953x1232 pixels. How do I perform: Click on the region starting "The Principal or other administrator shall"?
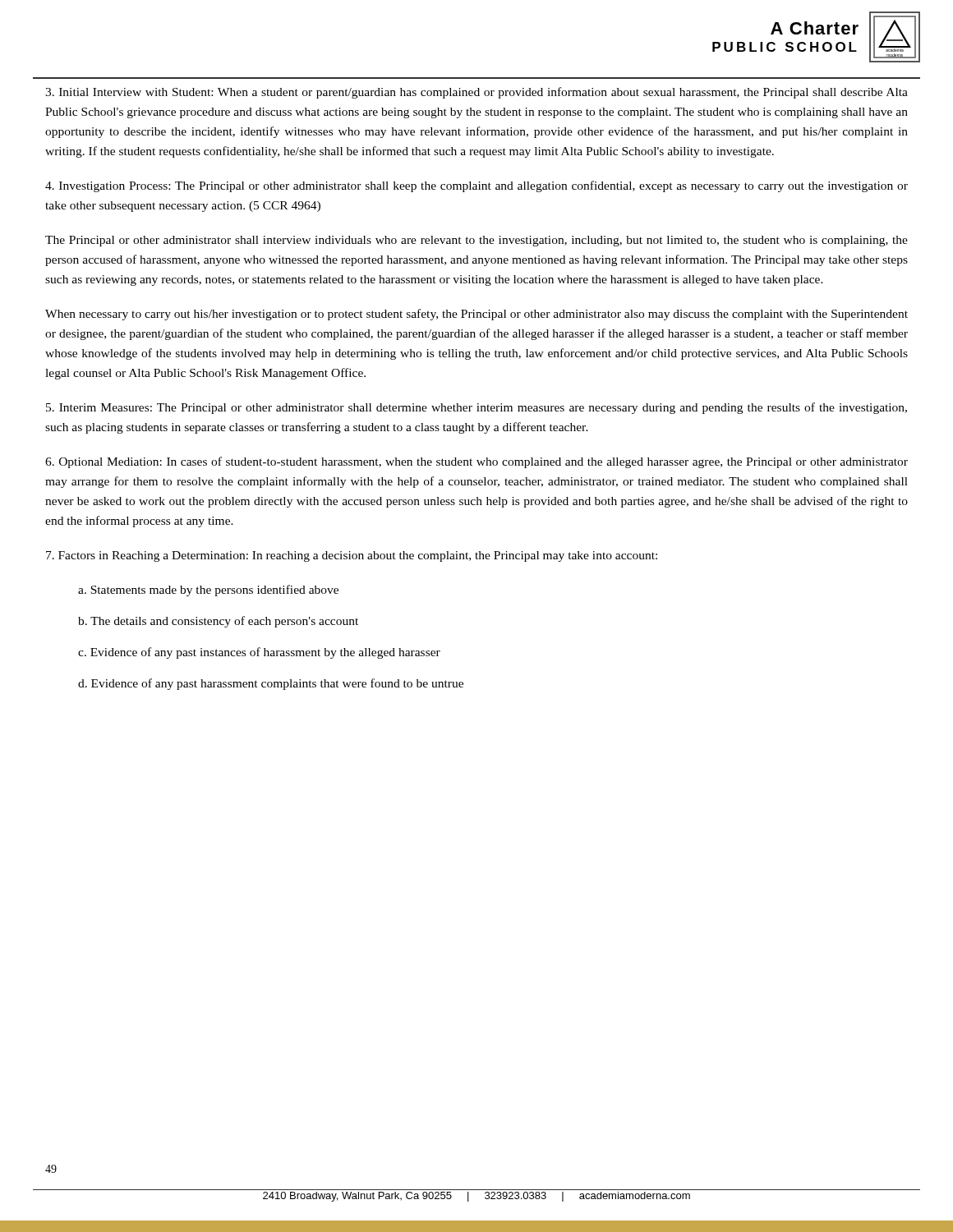pyautogui.click(x=476, y=259)
